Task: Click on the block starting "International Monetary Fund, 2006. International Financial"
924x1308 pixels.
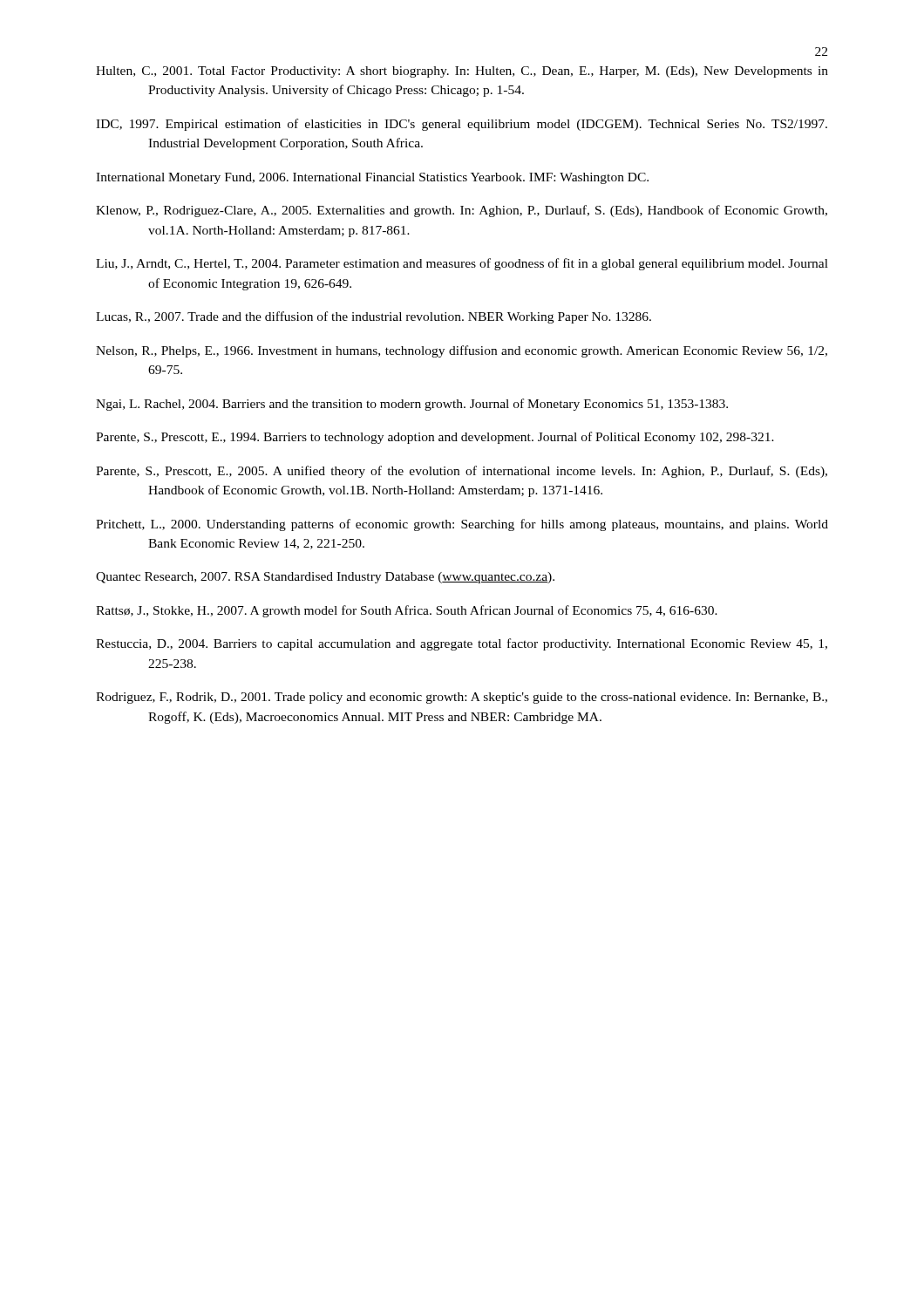Action: (x=373, y=176)
